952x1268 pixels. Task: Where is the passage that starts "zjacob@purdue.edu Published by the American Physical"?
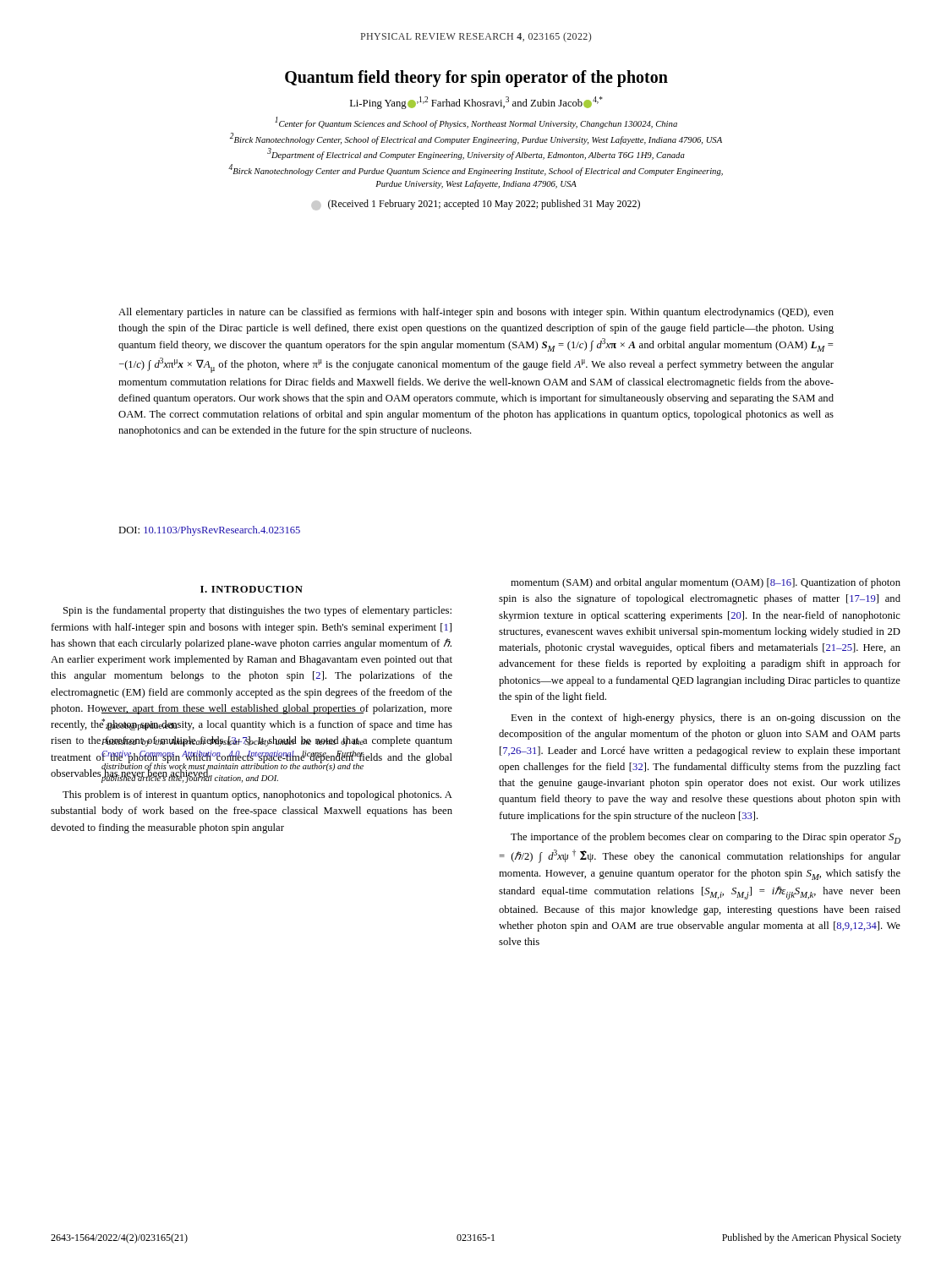coord(233,751)
